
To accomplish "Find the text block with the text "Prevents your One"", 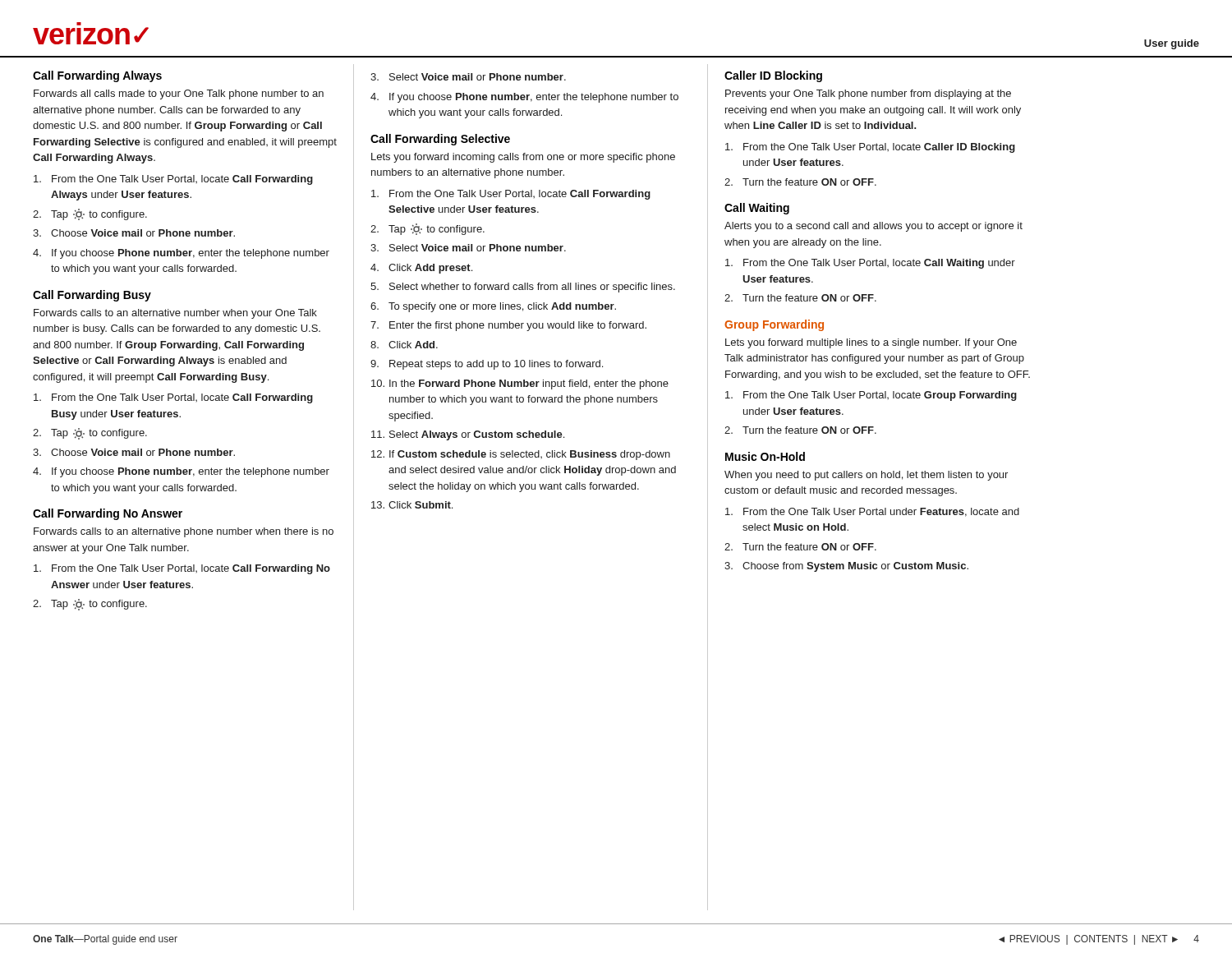I will click(x=873, y=109).
